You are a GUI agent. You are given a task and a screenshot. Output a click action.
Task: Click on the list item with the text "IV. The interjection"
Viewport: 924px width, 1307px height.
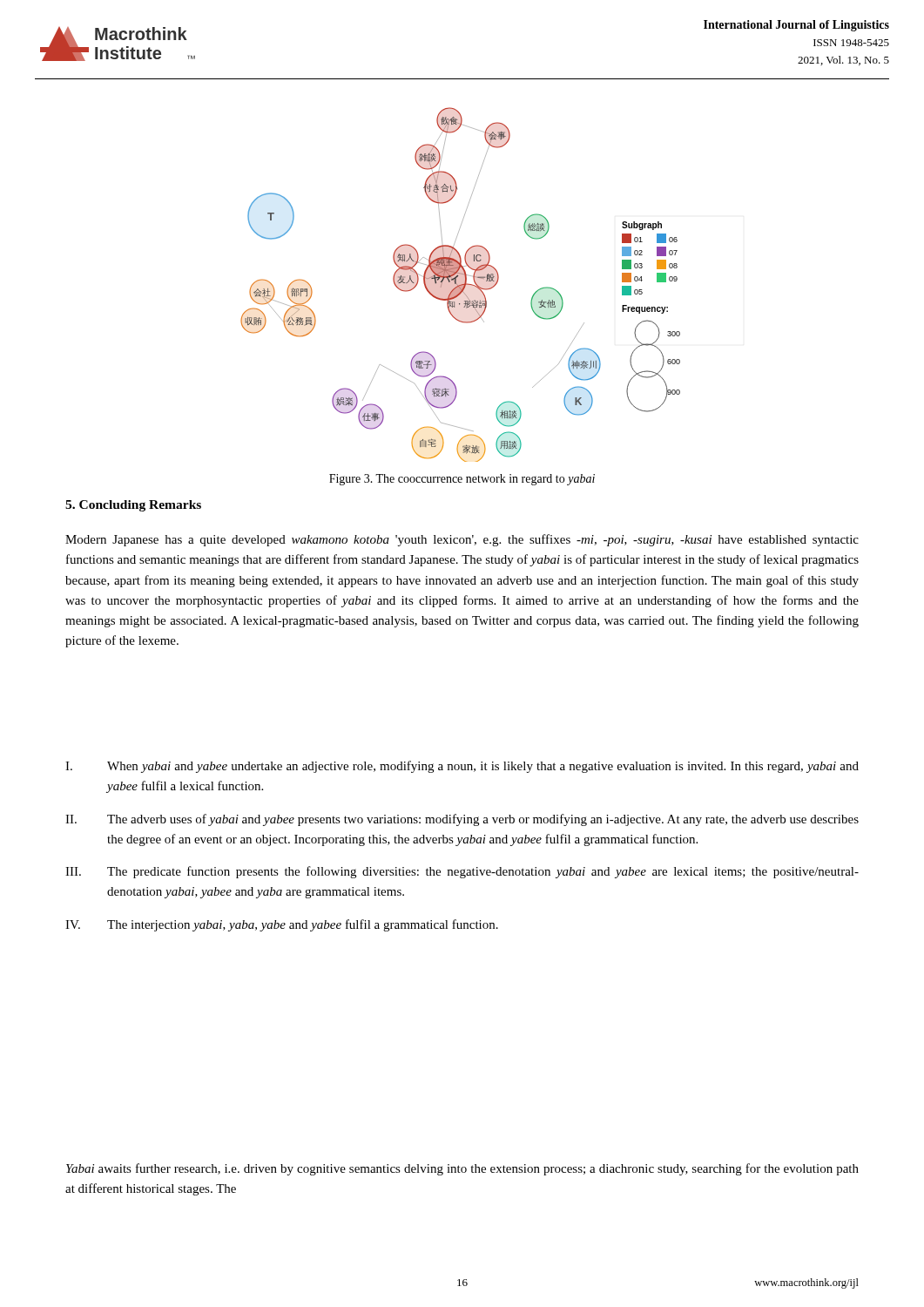coord(462,925)
